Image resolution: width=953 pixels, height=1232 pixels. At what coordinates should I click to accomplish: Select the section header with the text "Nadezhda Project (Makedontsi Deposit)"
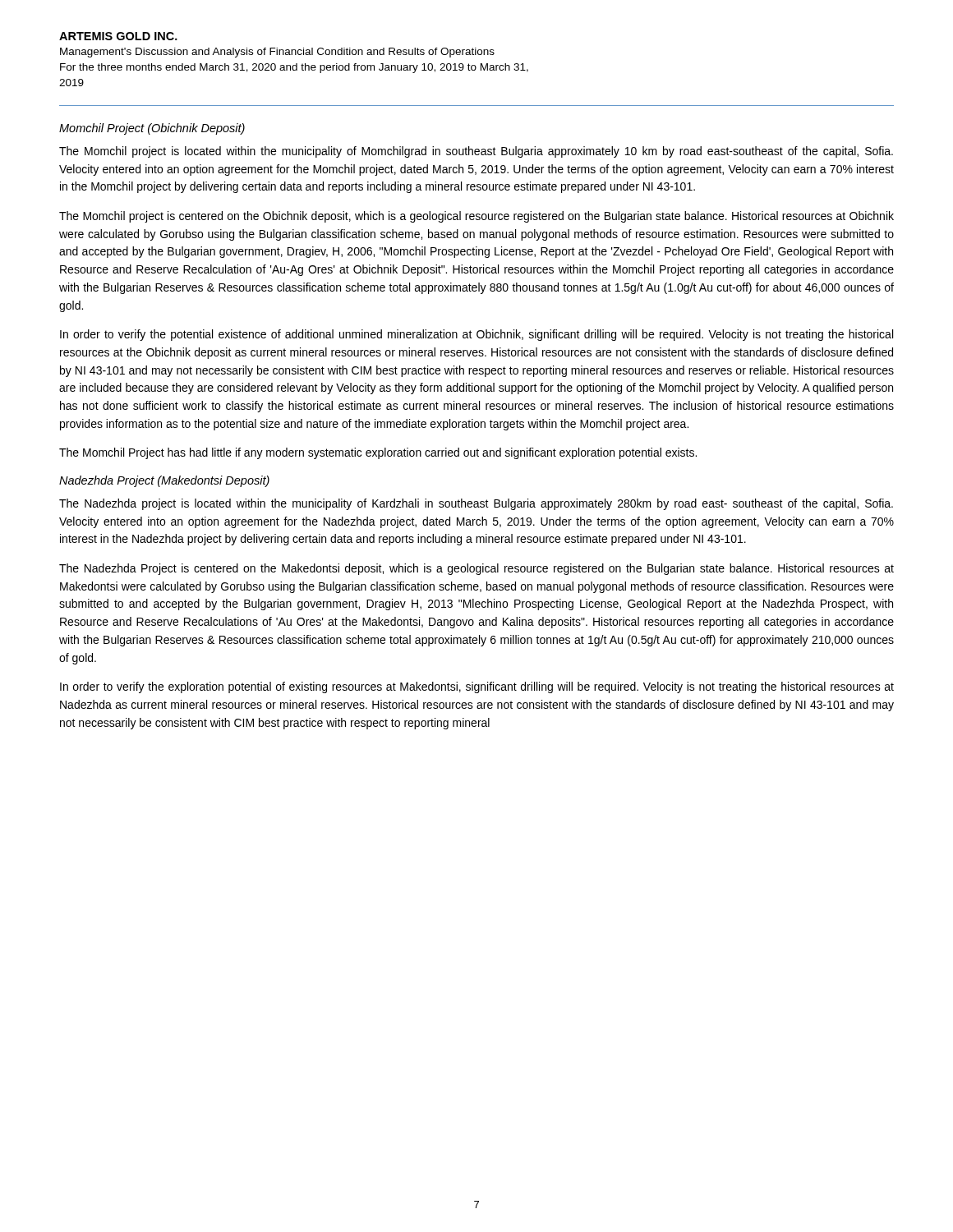tap(164, 480)
